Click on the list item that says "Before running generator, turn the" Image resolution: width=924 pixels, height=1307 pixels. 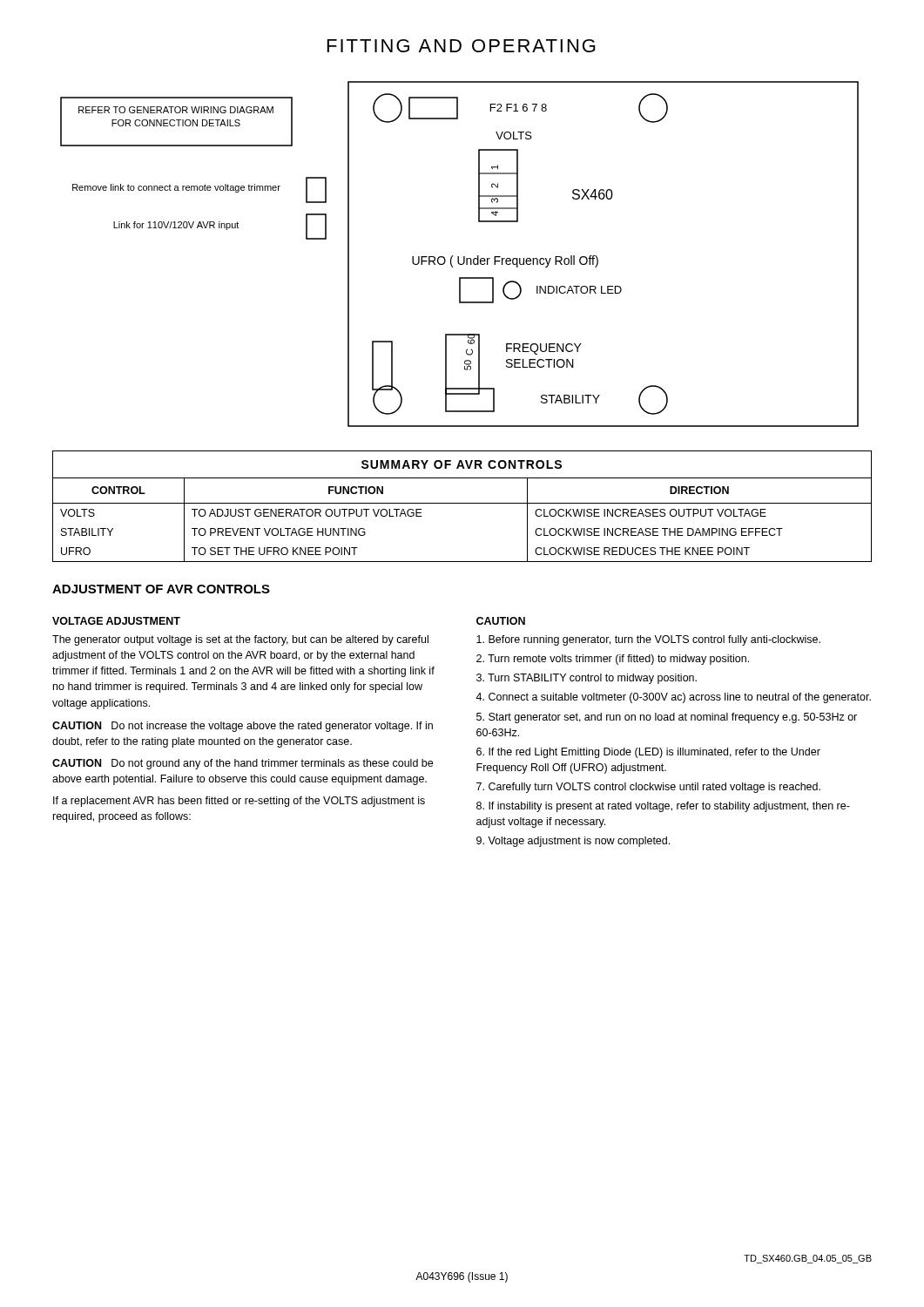click(649, 640)
